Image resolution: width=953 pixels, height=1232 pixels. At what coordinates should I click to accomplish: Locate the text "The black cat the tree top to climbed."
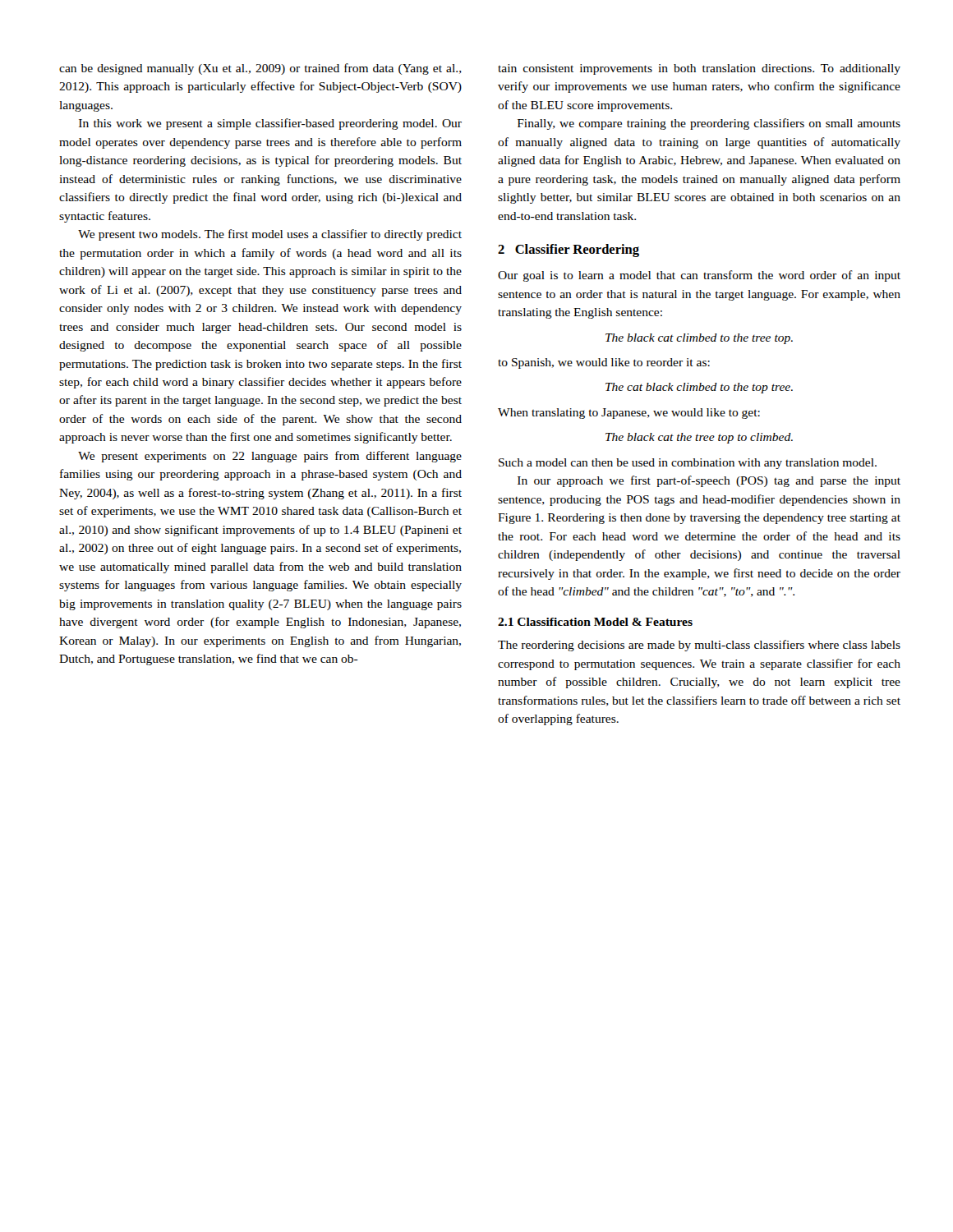[699, 437]
